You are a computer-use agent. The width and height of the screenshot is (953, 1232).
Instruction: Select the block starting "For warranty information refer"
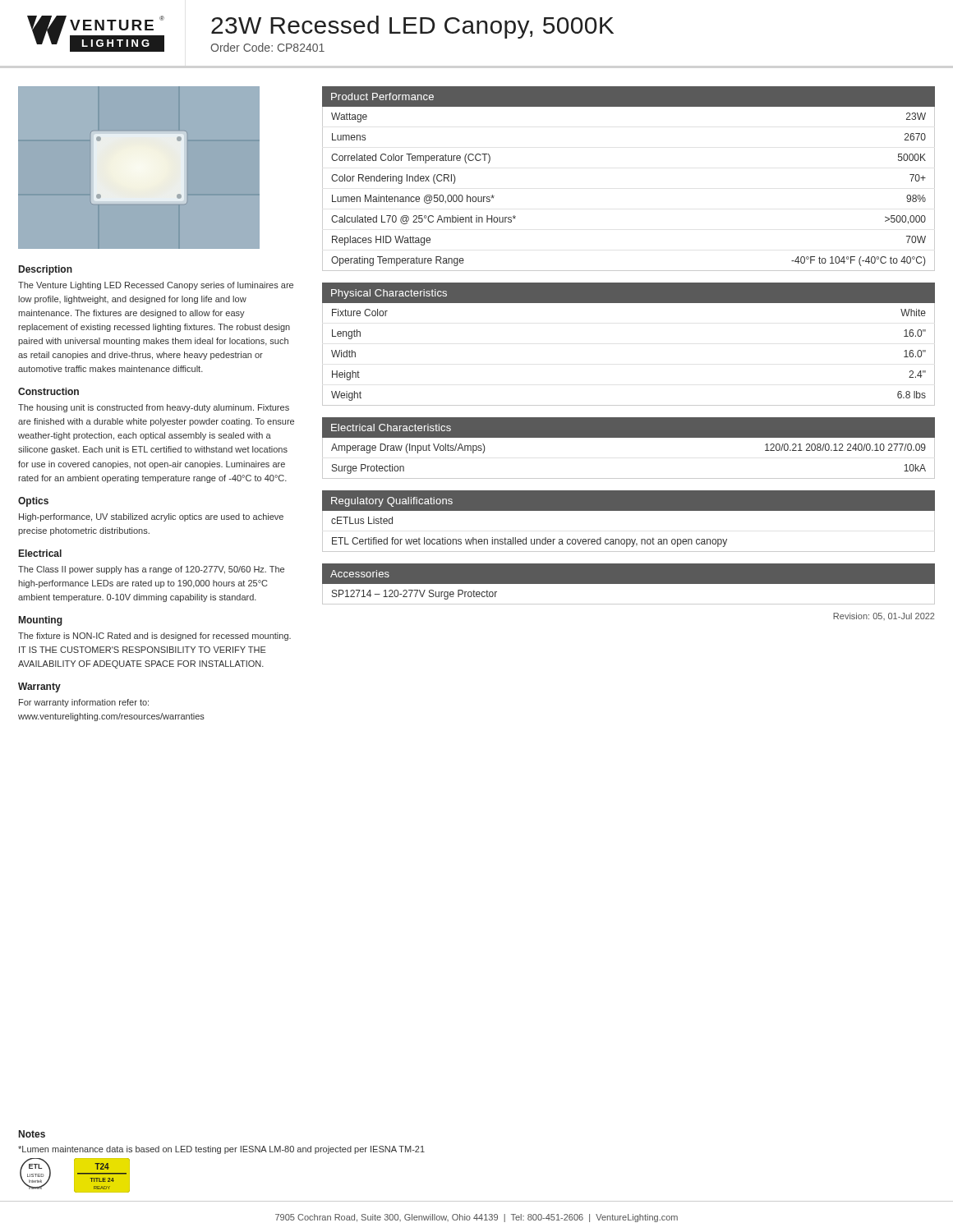point(111,709)
